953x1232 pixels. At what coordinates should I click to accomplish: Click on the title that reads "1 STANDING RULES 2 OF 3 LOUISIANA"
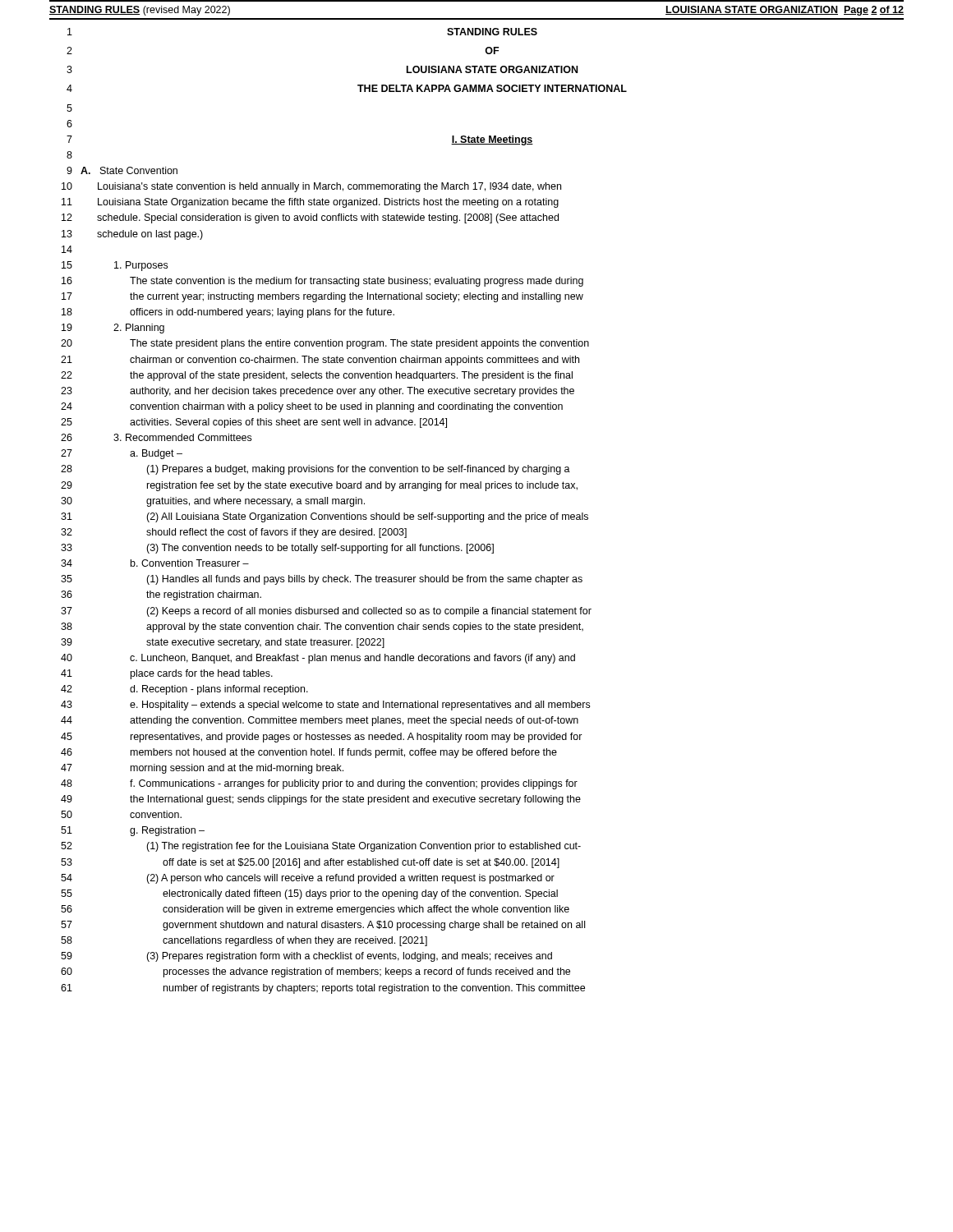click(x=476, y=62)
